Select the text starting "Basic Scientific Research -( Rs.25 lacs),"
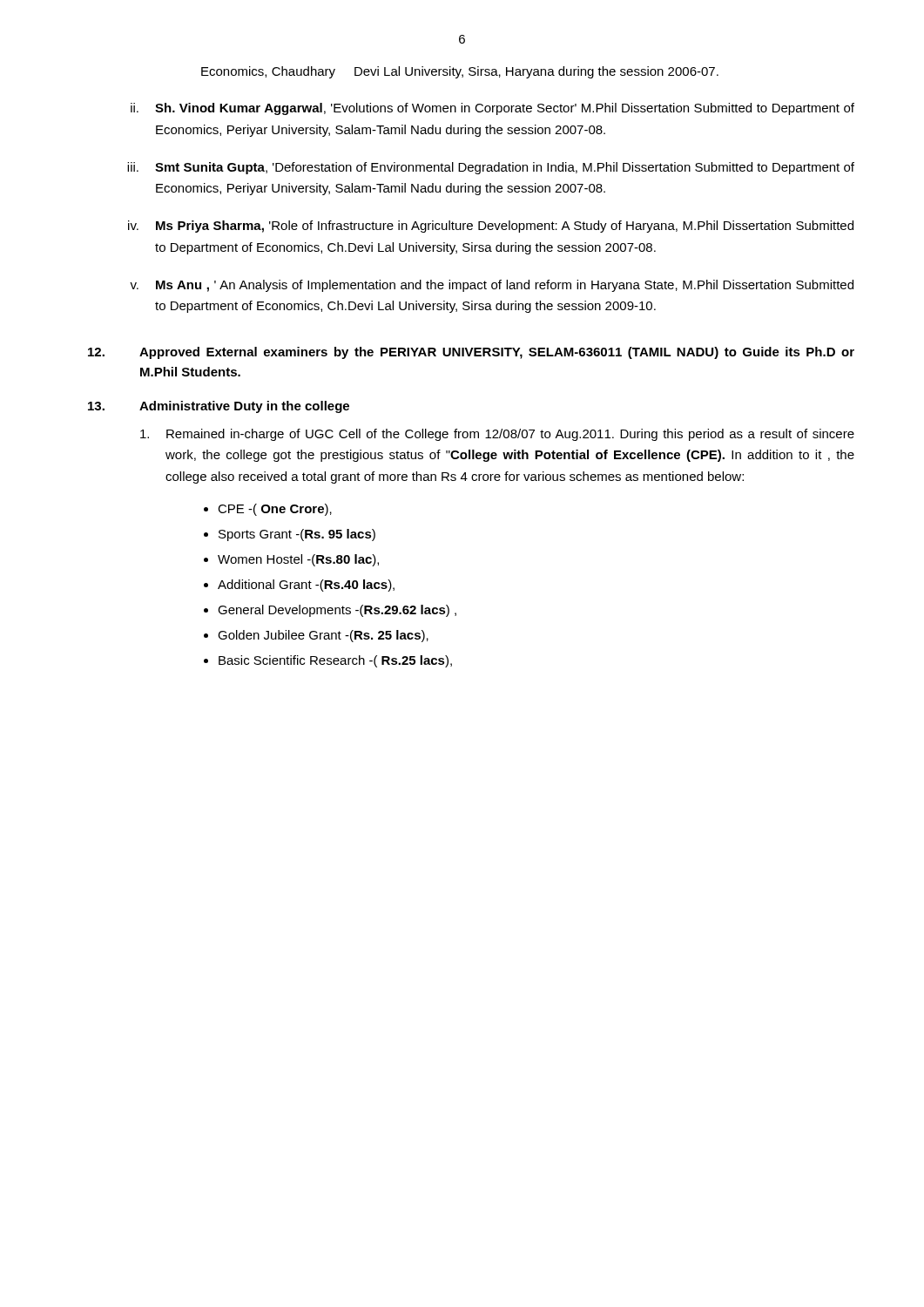Image resolution: width=924 pixels, height=1307 pixels. 335,660
